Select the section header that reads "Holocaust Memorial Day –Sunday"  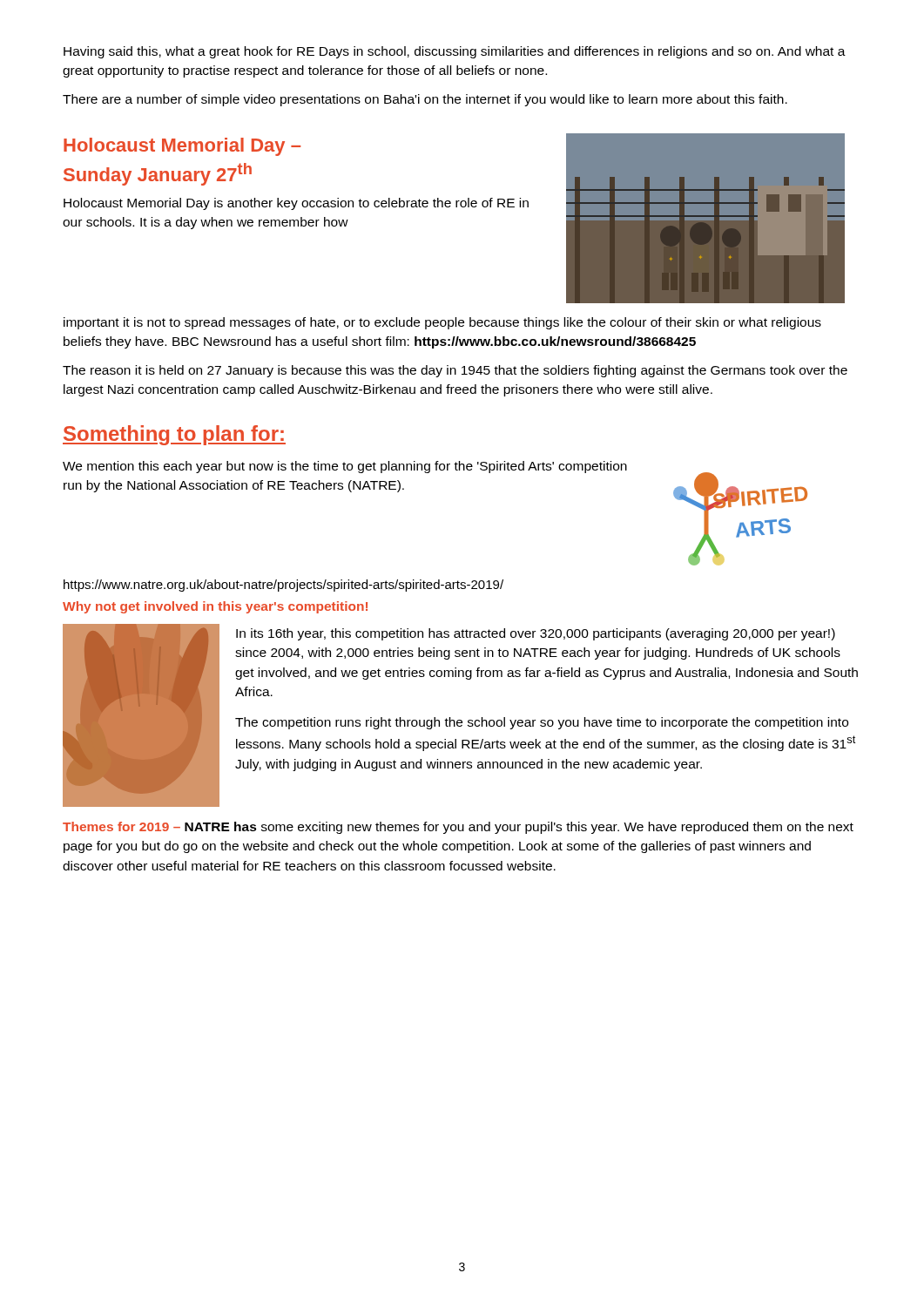click(x=182, y=147)
